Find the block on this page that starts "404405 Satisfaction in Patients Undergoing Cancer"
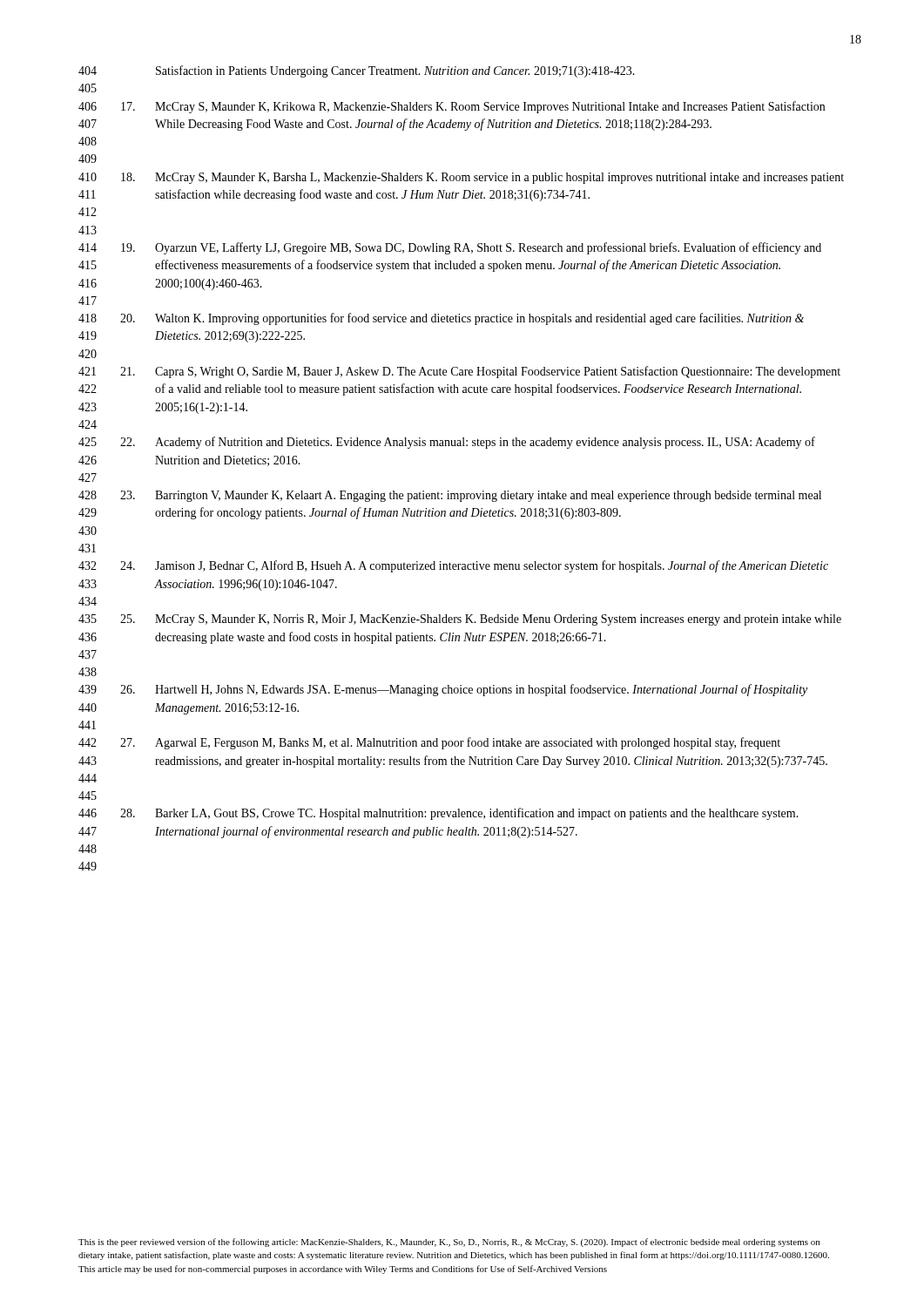This screenshot has height=1307, width=924. (x=462, y=80)
